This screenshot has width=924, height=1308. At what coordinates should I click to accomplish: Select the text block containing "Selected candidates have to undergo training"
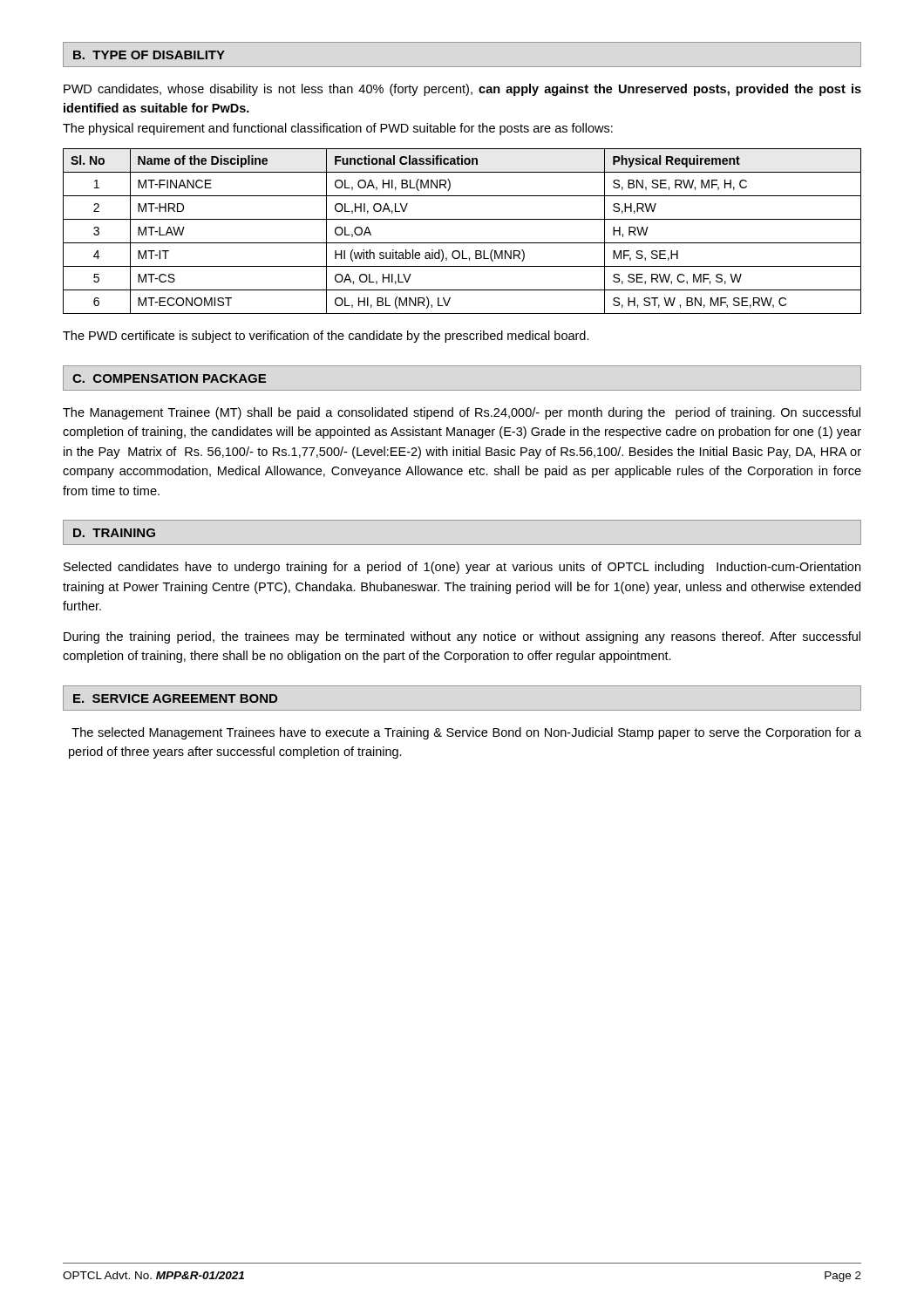pos(462,587)
